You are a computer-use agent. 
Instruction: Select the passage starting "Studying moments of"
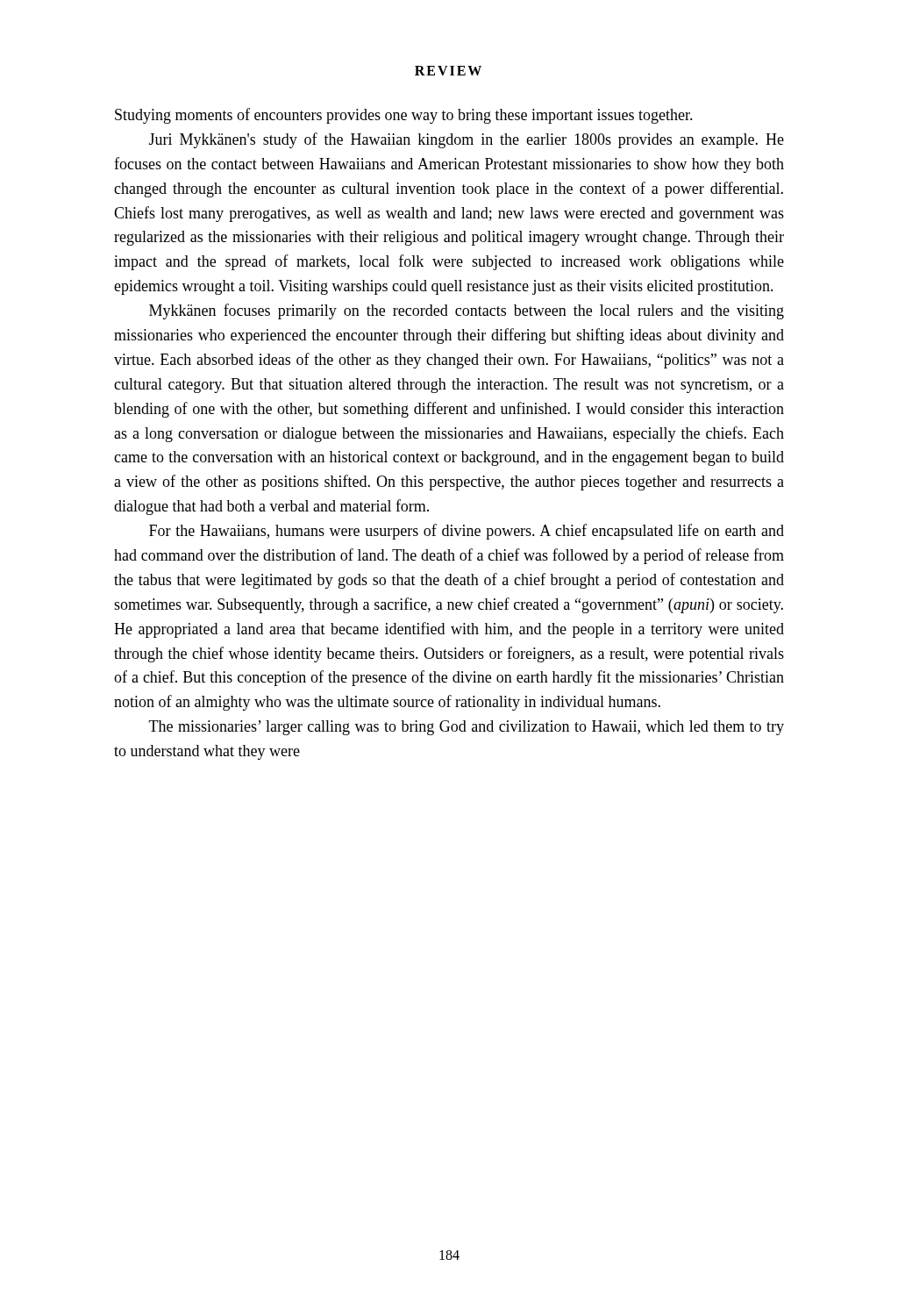(449, 434)
